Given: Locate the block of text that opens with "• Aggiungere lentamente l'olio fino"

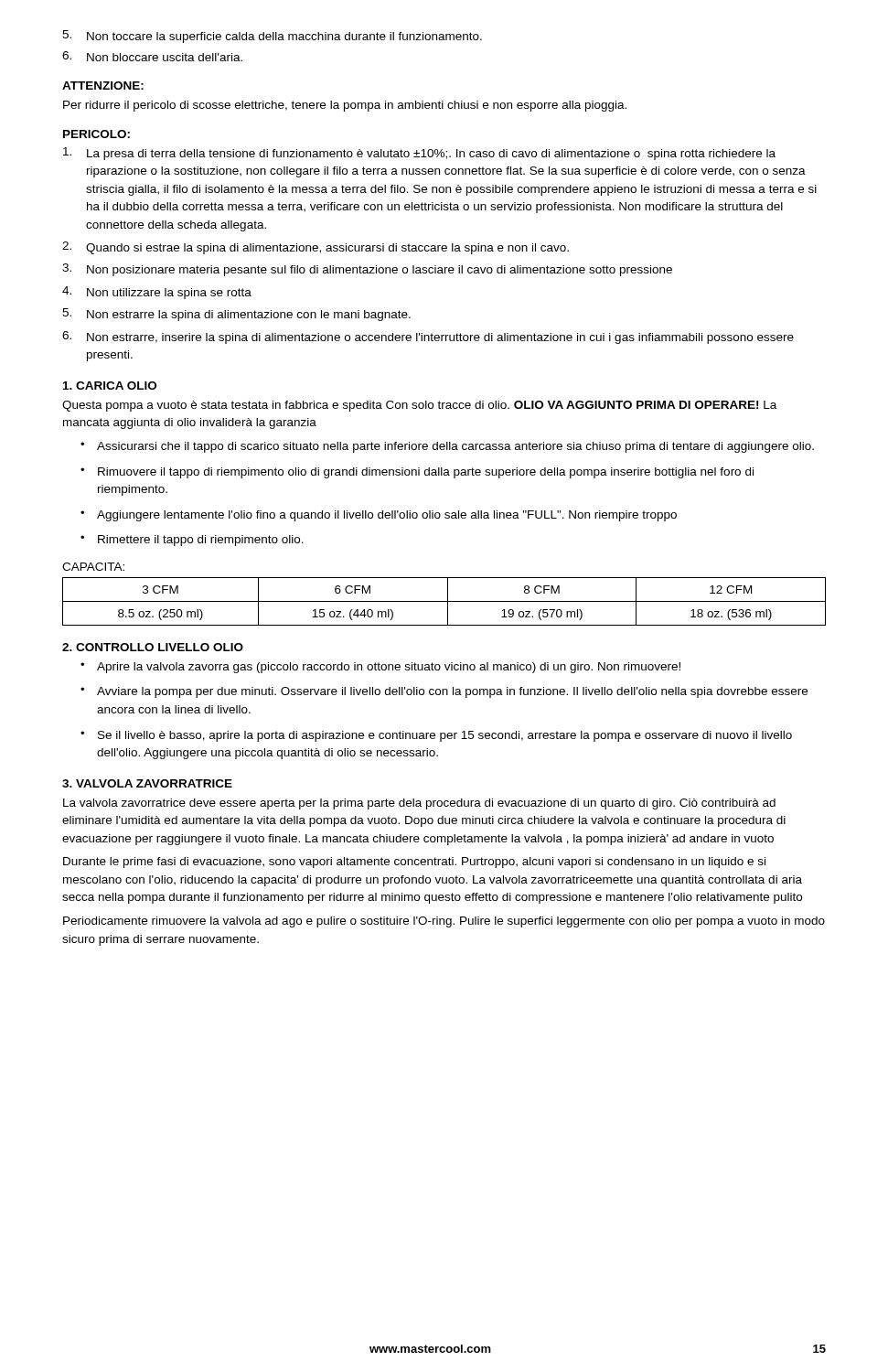Looking at the screenshot, I should coord(453,514).
